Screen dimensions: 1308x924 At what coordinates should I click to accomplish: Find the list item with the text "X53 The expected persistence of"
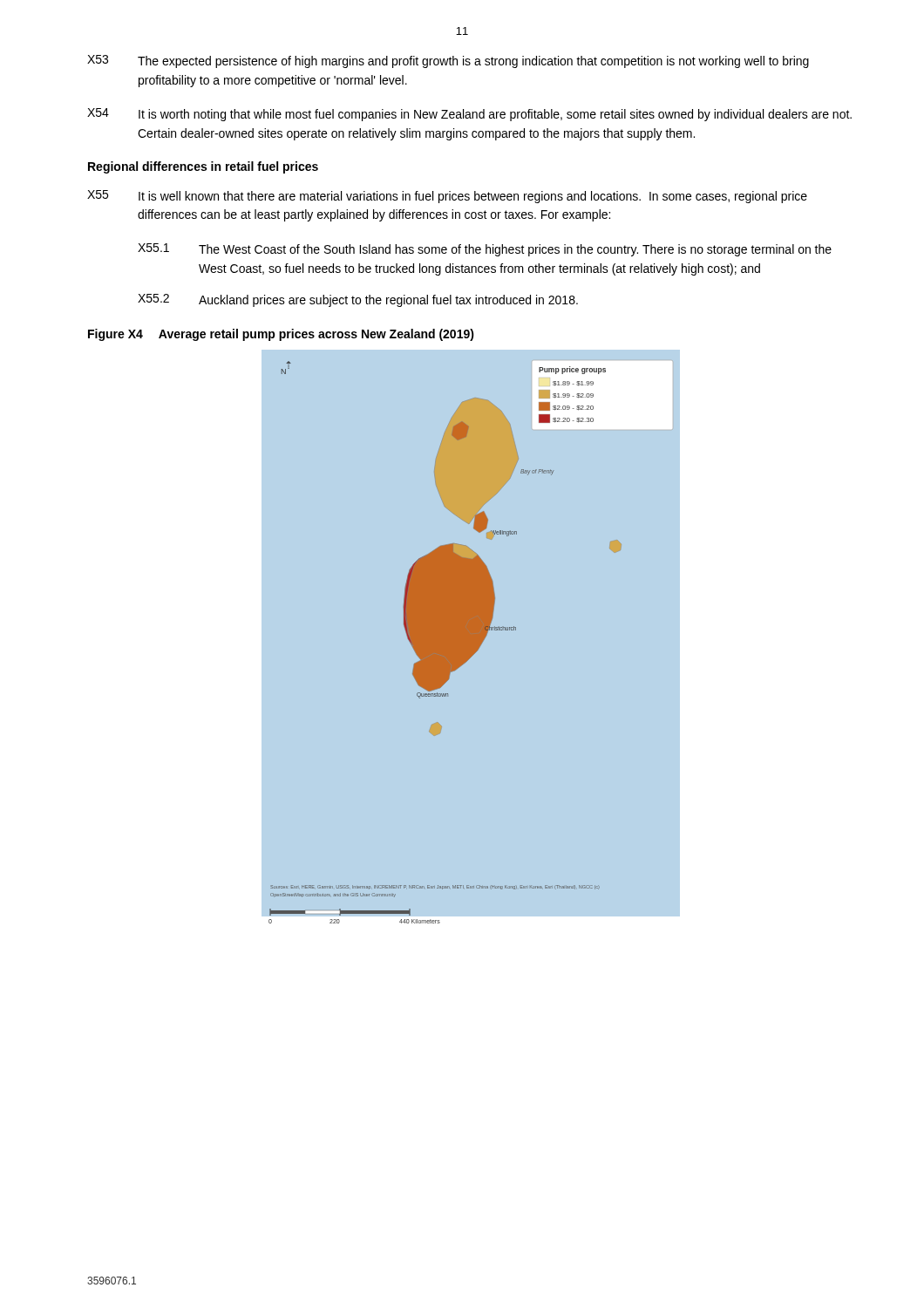pos(471,71)
